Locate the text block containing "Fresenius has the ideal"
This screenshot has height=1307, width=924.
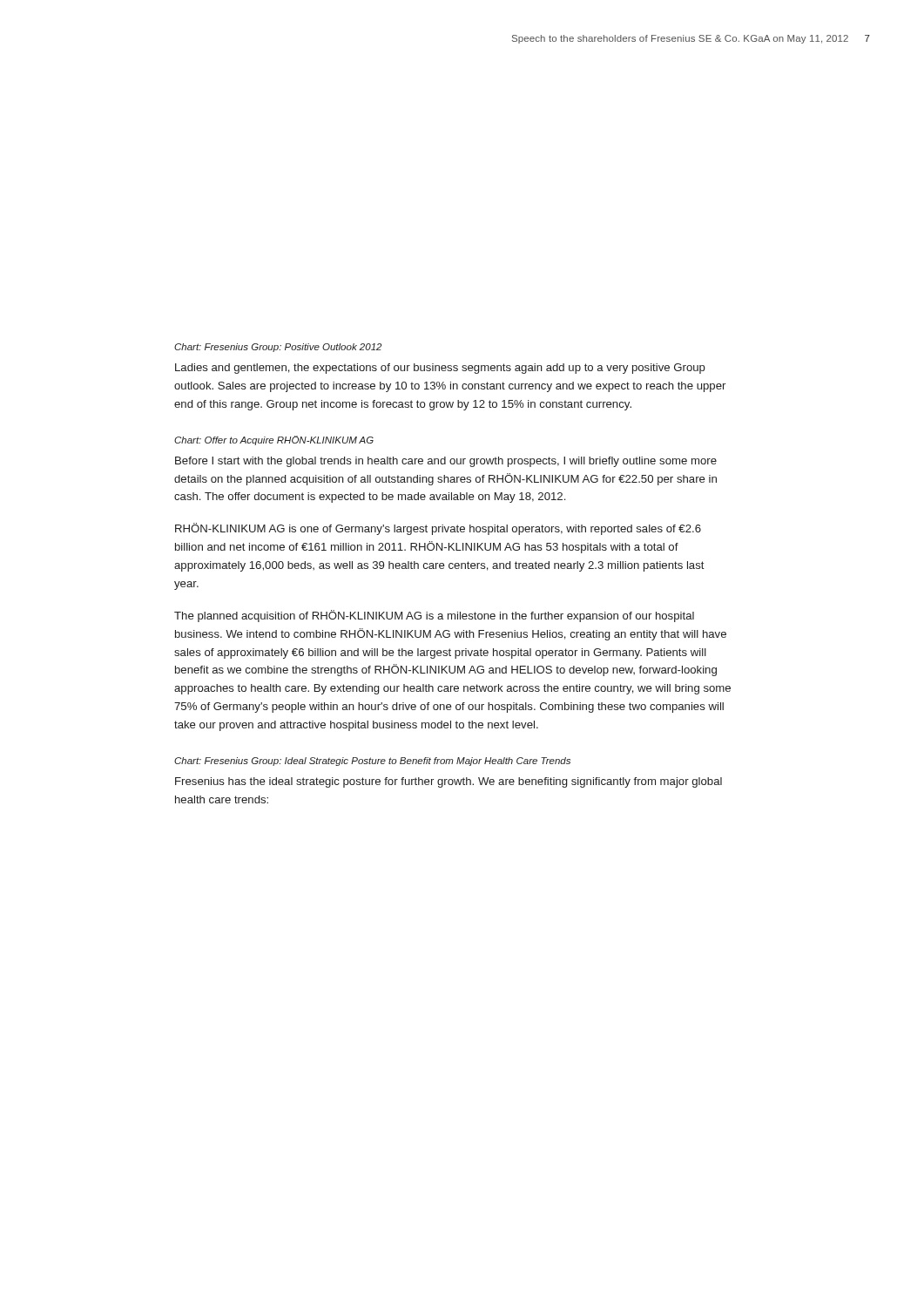coord(448,790)
